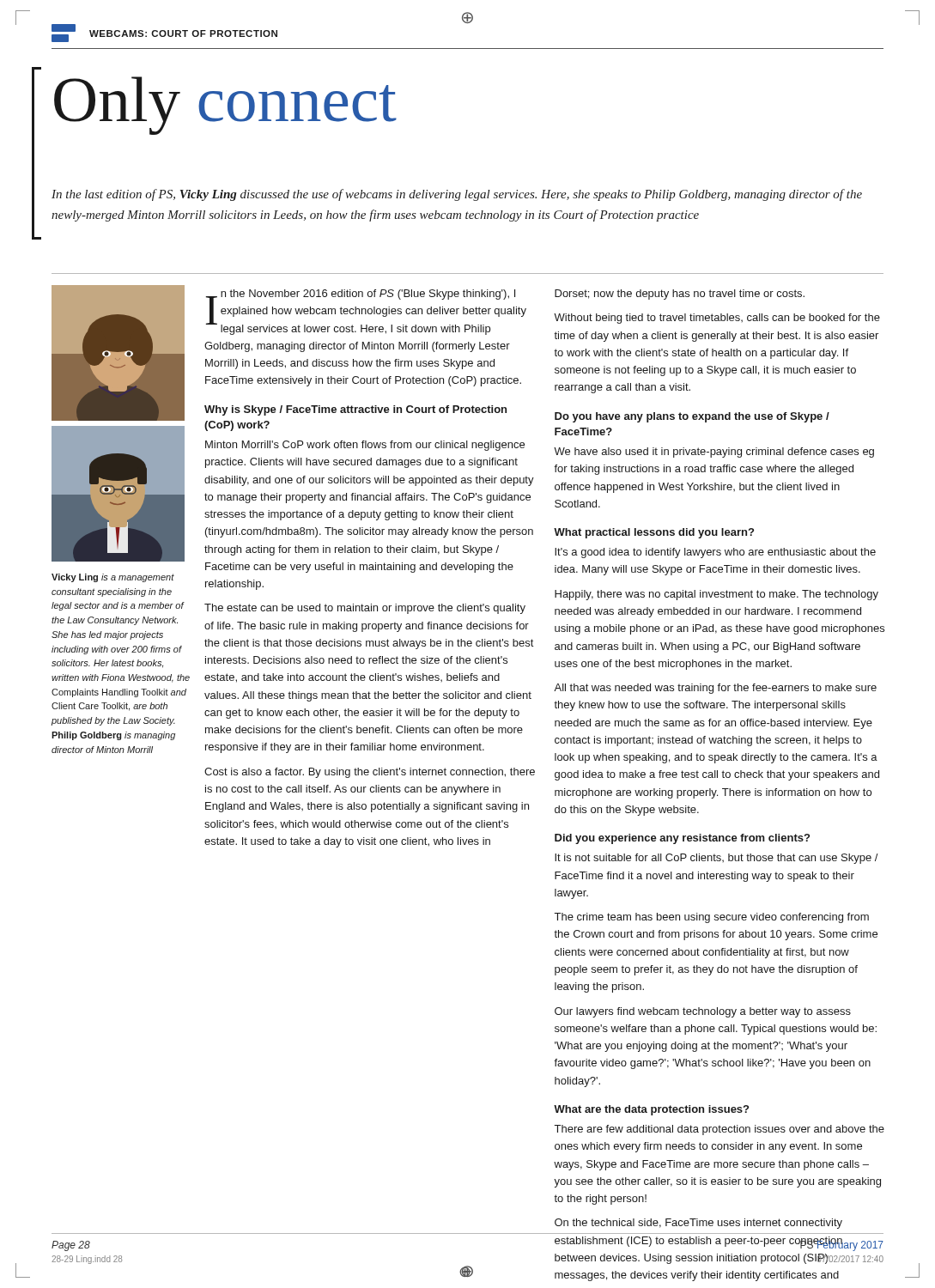Click on the text block that says "There are few additional data protection issues over"
935x1288 pixels.
(x=719, y=1164)
